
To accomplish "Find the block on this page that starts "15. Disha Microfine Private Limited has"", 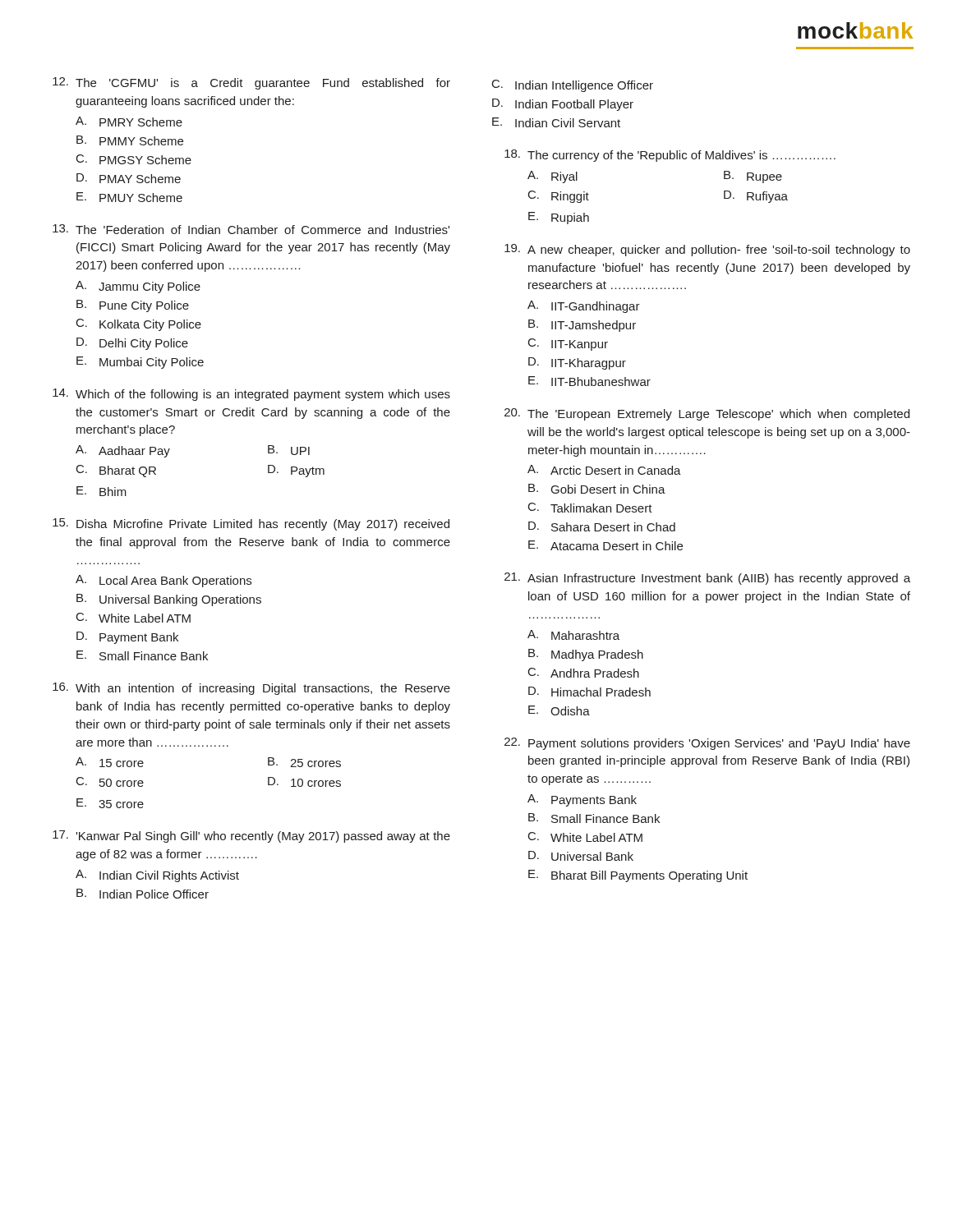I will (245, 590).
